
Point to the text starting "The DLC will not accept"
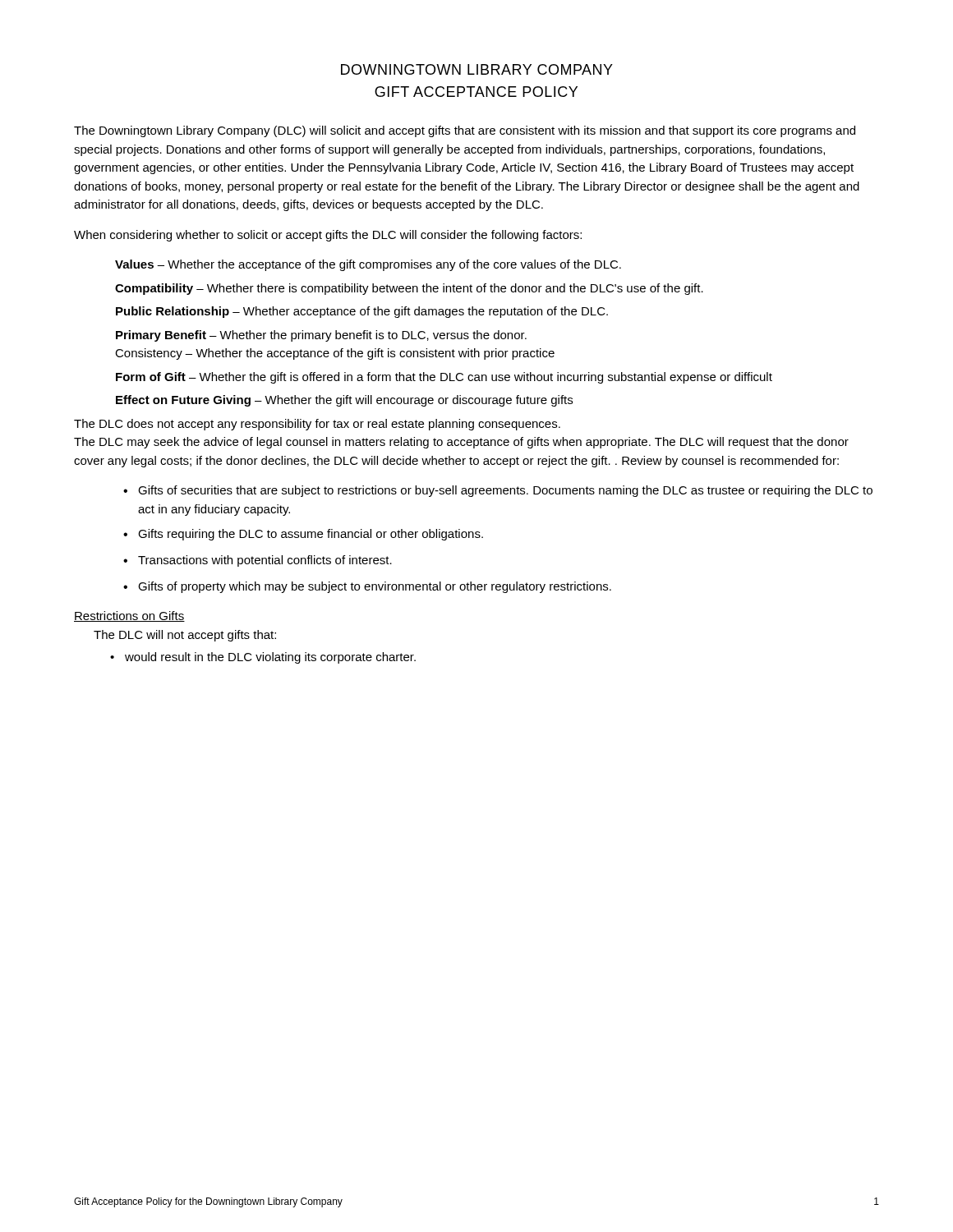pyautogui.click(x=185, y=634)
